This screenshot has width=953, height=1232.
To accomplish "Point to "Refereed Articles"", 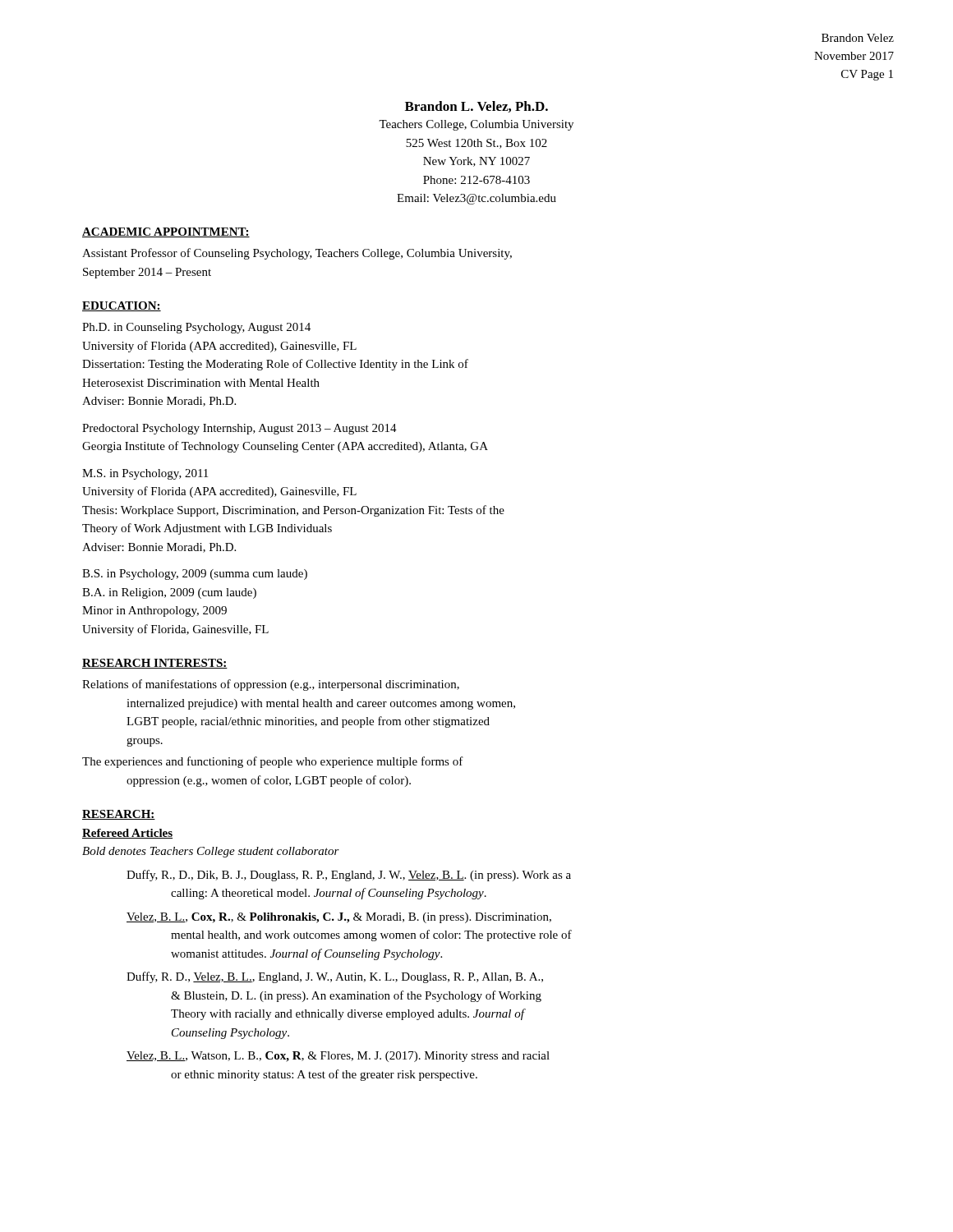I will pyautogui.click(x=127, y=833).
